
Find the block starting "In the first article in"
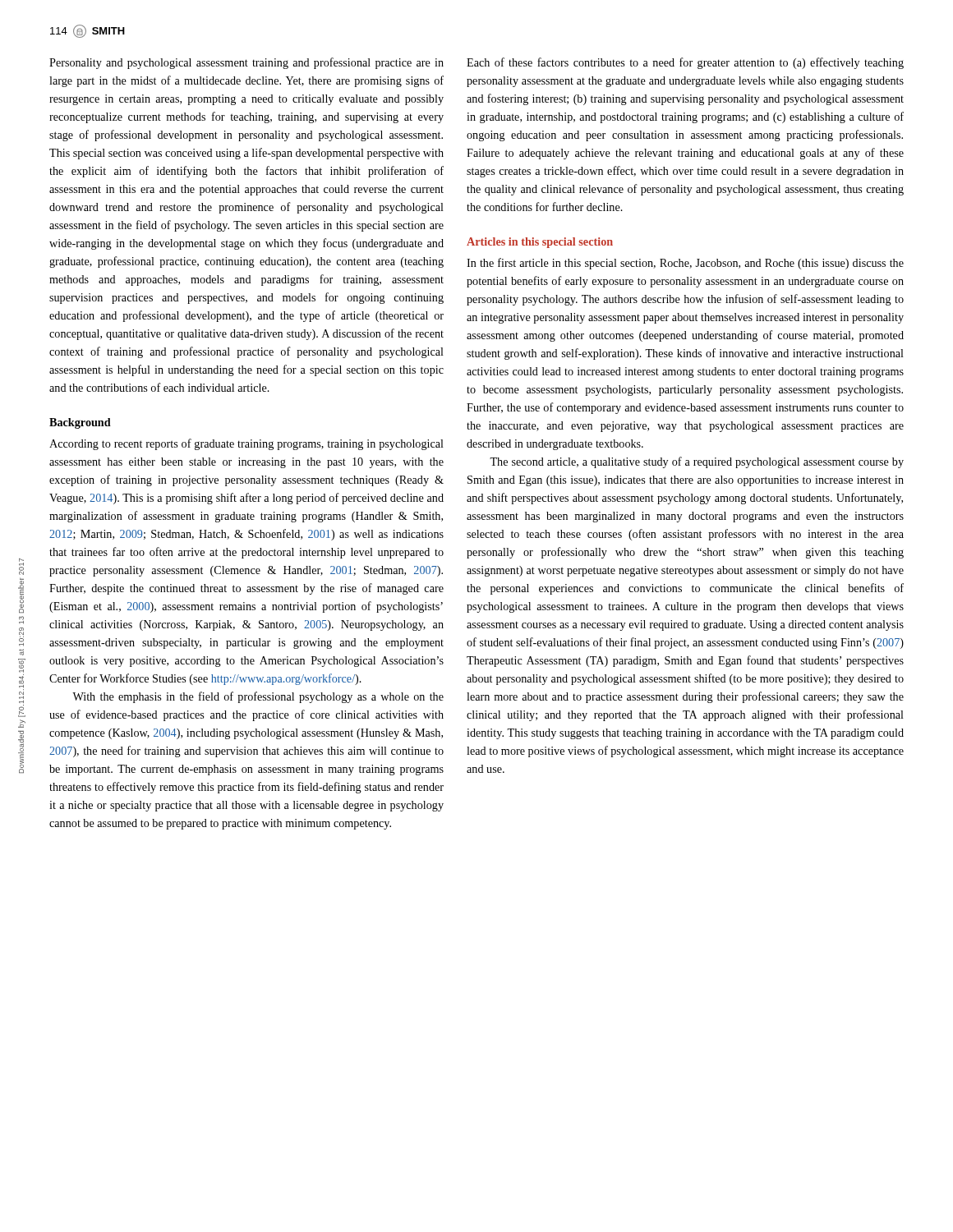click(685, 353)
